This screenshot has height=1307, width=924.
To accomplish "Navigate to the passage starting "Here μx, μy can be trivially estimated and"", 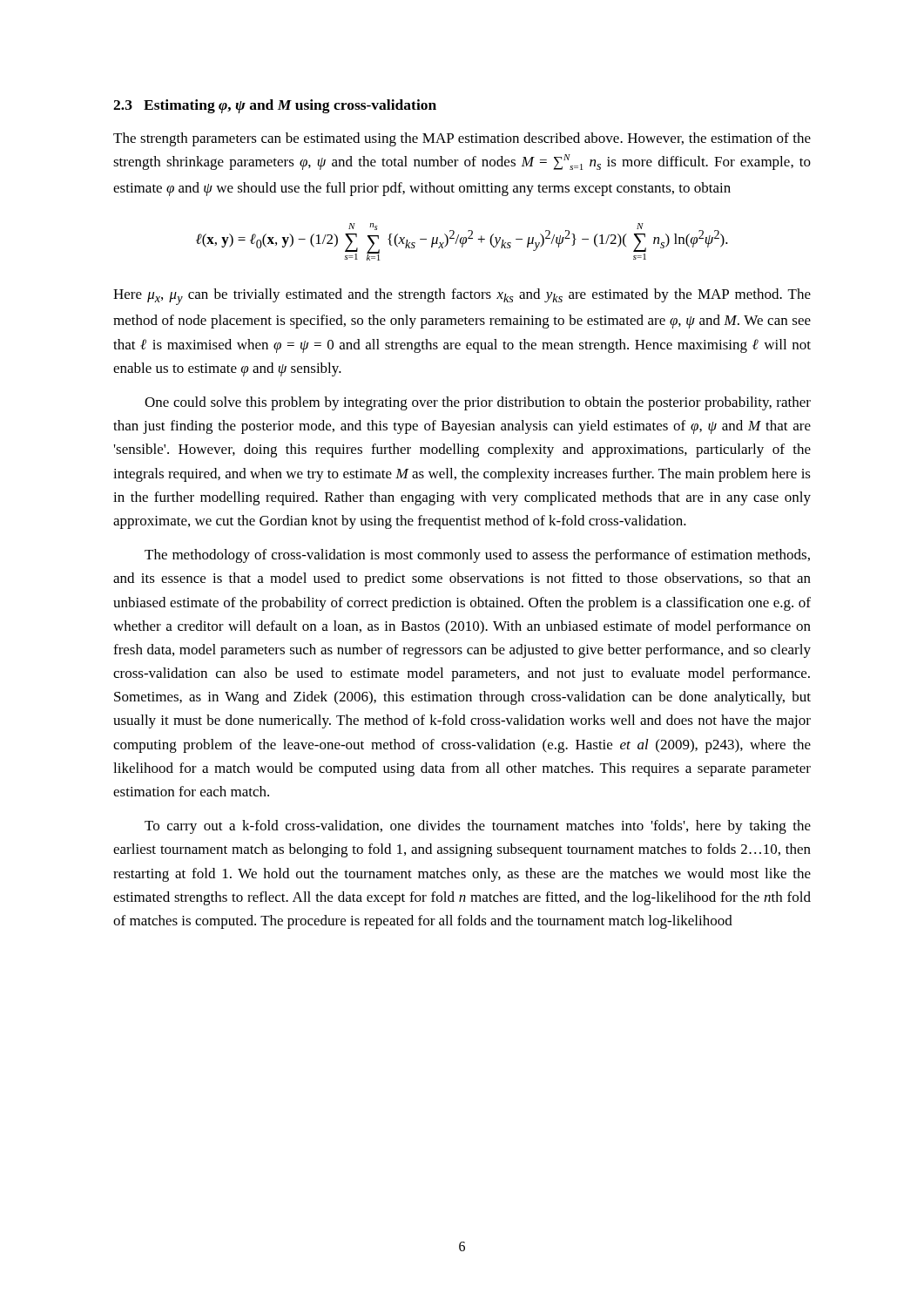I will (x=462, y=331).
